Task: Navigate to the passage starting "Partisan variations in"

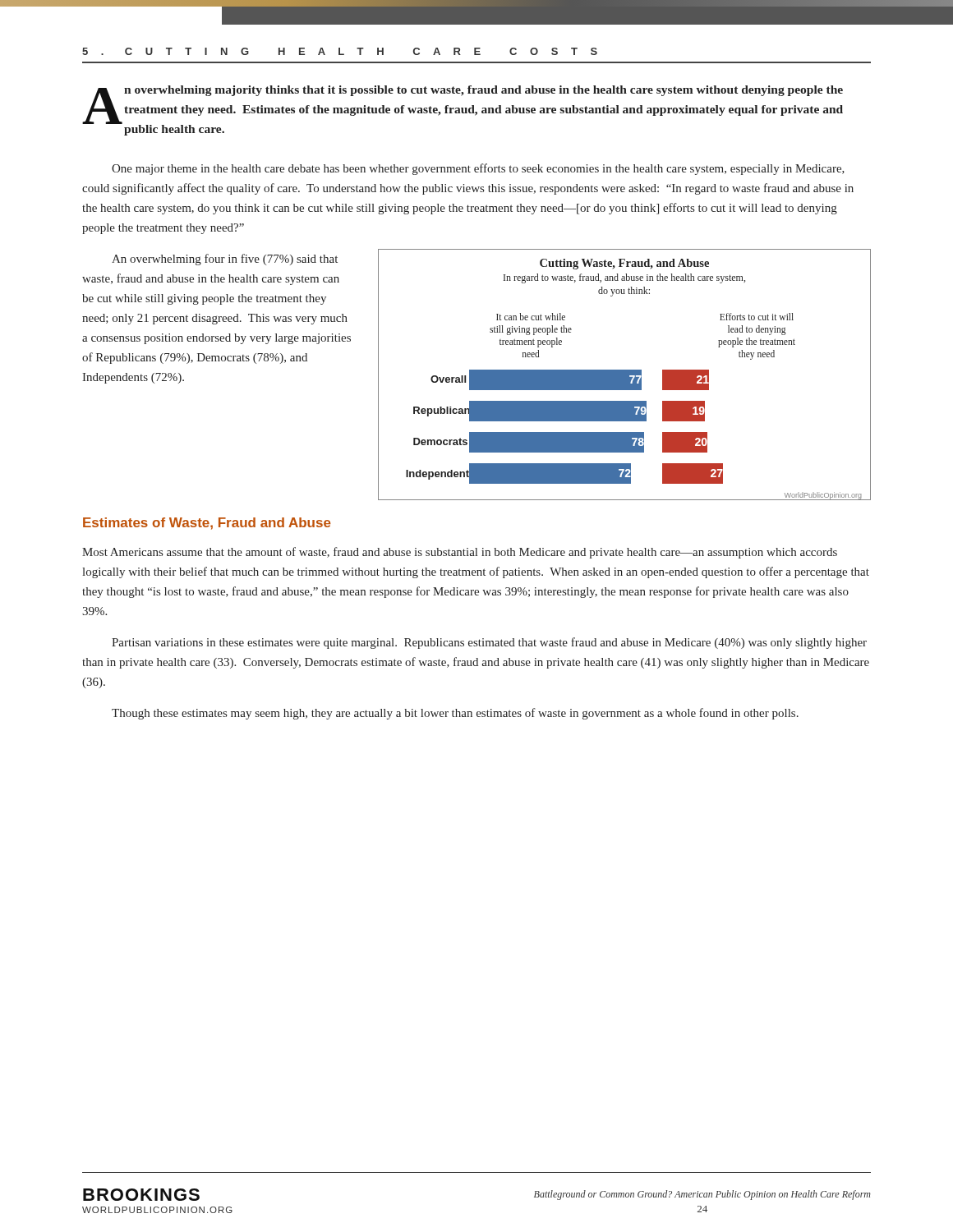Action: click(x=476, y=662)
